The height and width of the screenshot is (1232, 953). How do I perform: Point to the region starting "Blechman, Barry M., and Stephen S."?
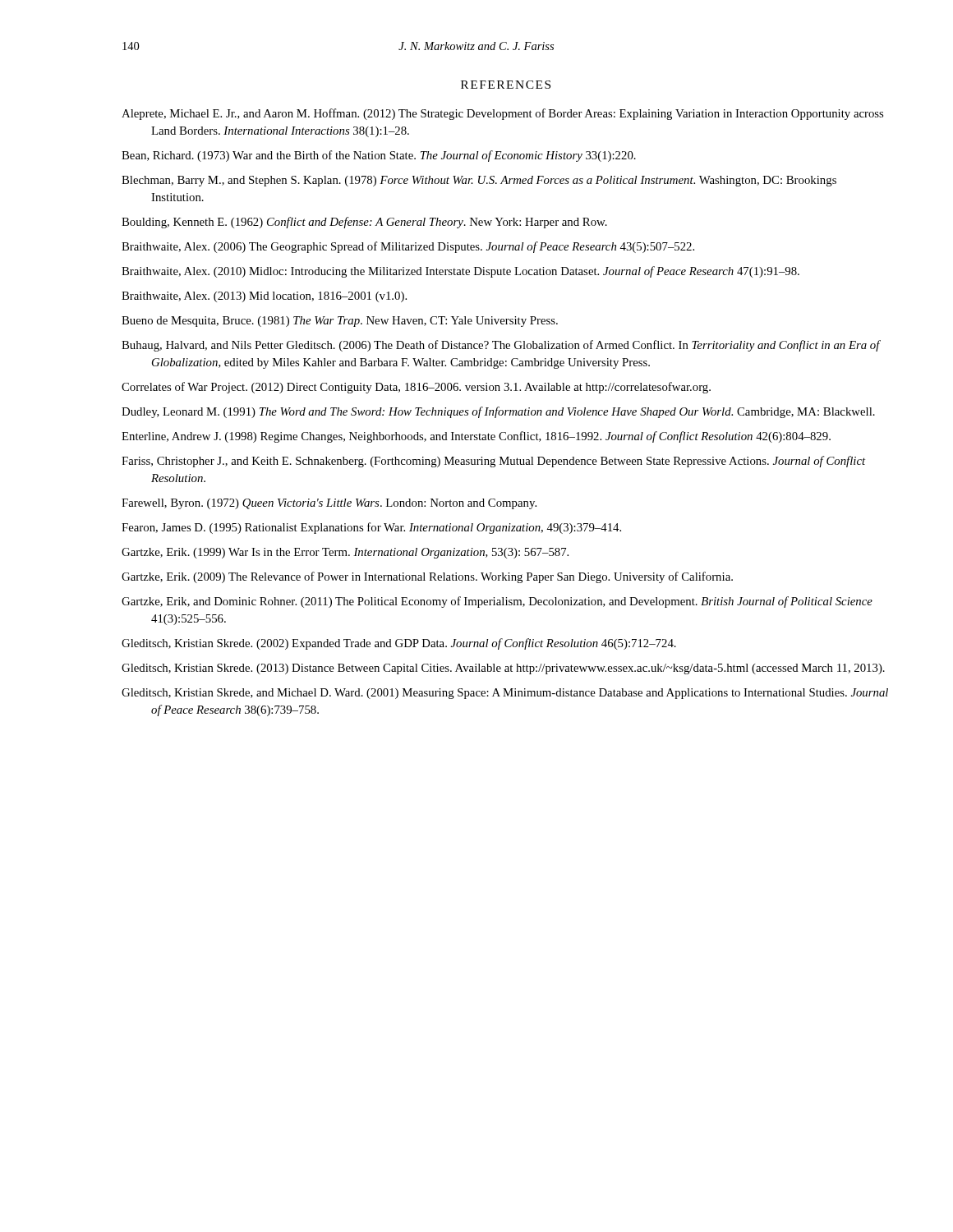[x=479, y=188]
